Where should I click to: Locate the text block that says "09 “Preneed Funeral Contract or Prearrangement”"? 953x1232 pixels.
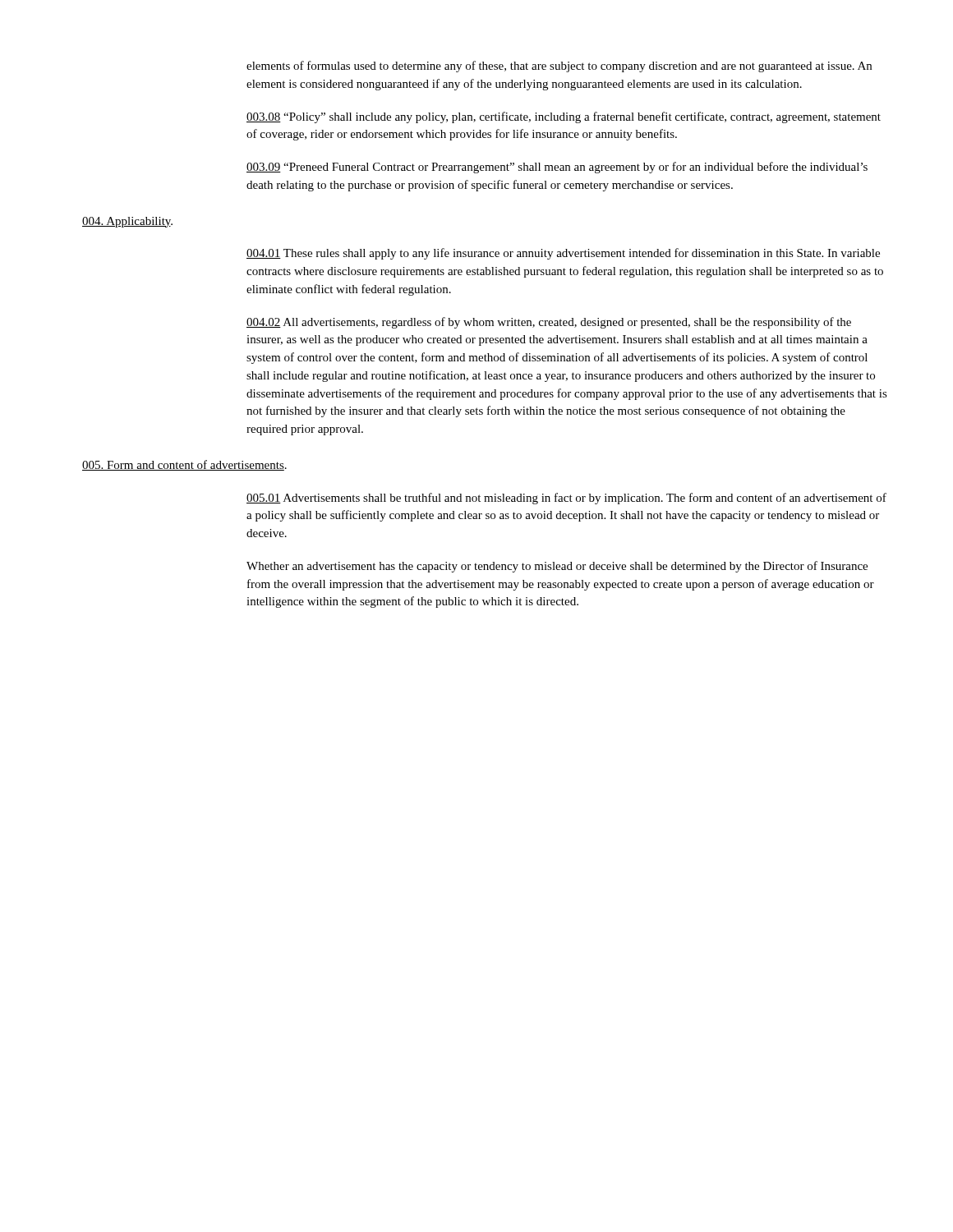pos(567,176)
